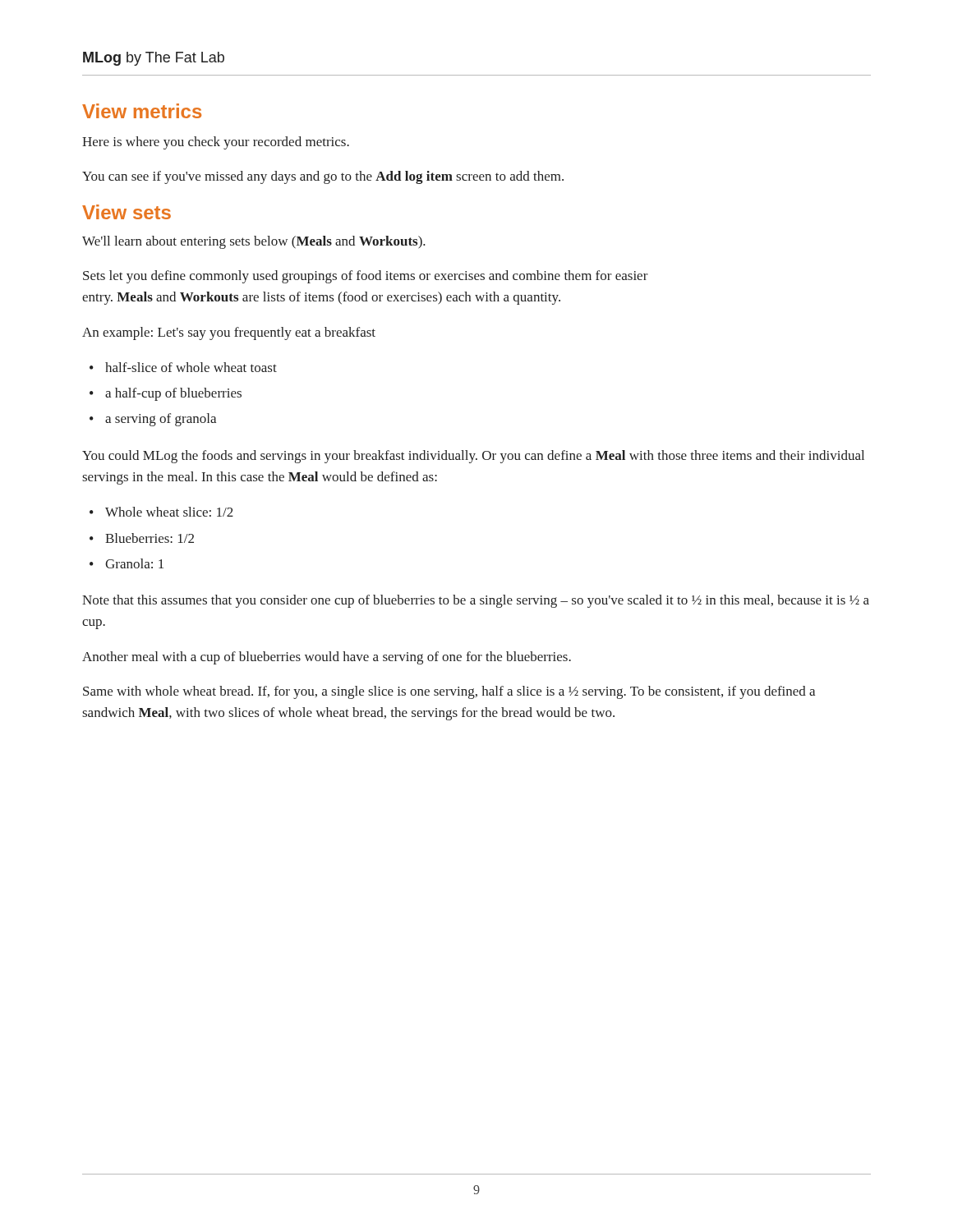Select the passage starting "half-slice of whole wheat"
This screenshot has height=1232, width=953.
[191, 368]
